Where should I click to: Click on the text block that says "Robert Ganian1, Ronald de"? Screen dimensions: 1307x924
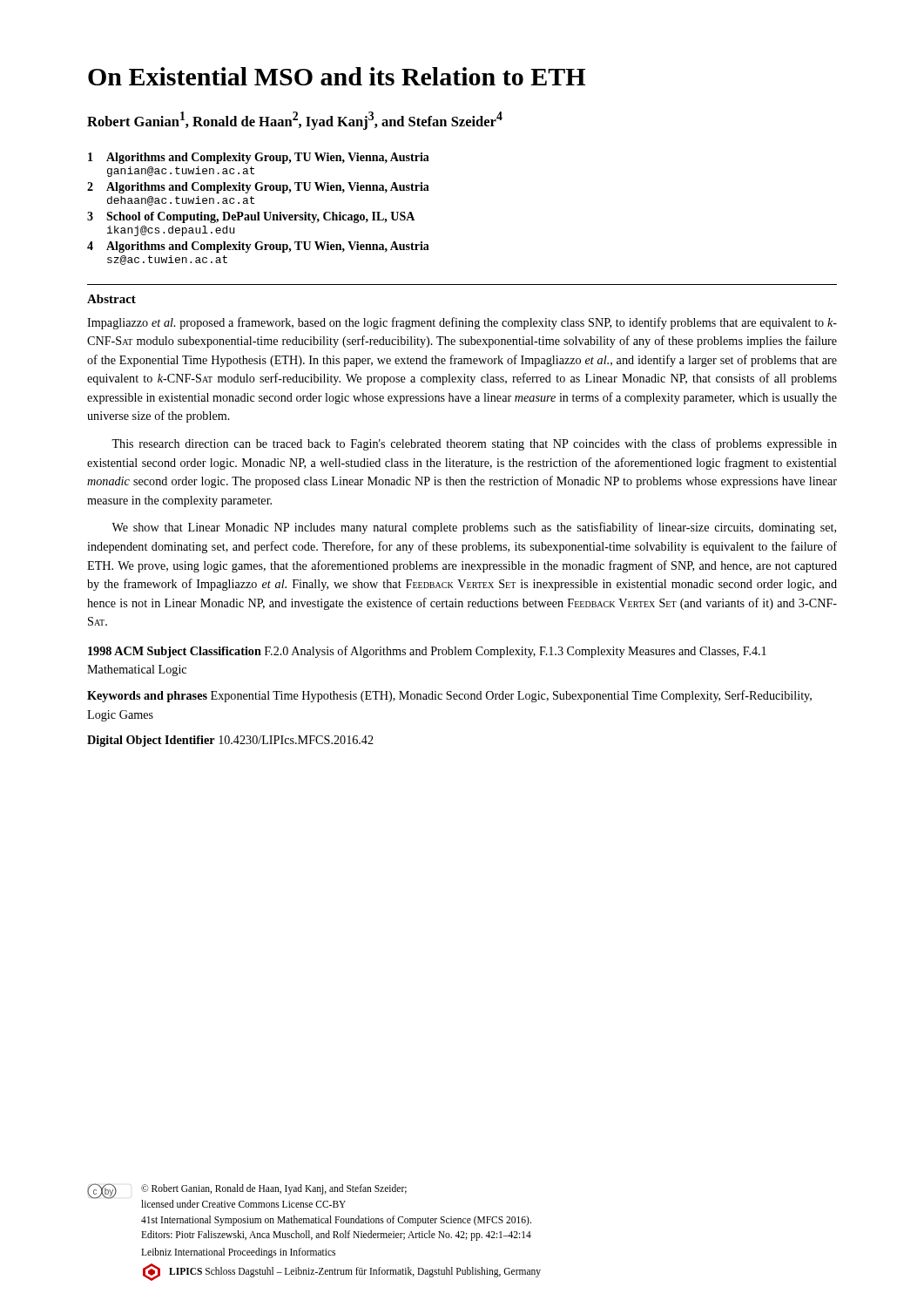click(295, 120)
